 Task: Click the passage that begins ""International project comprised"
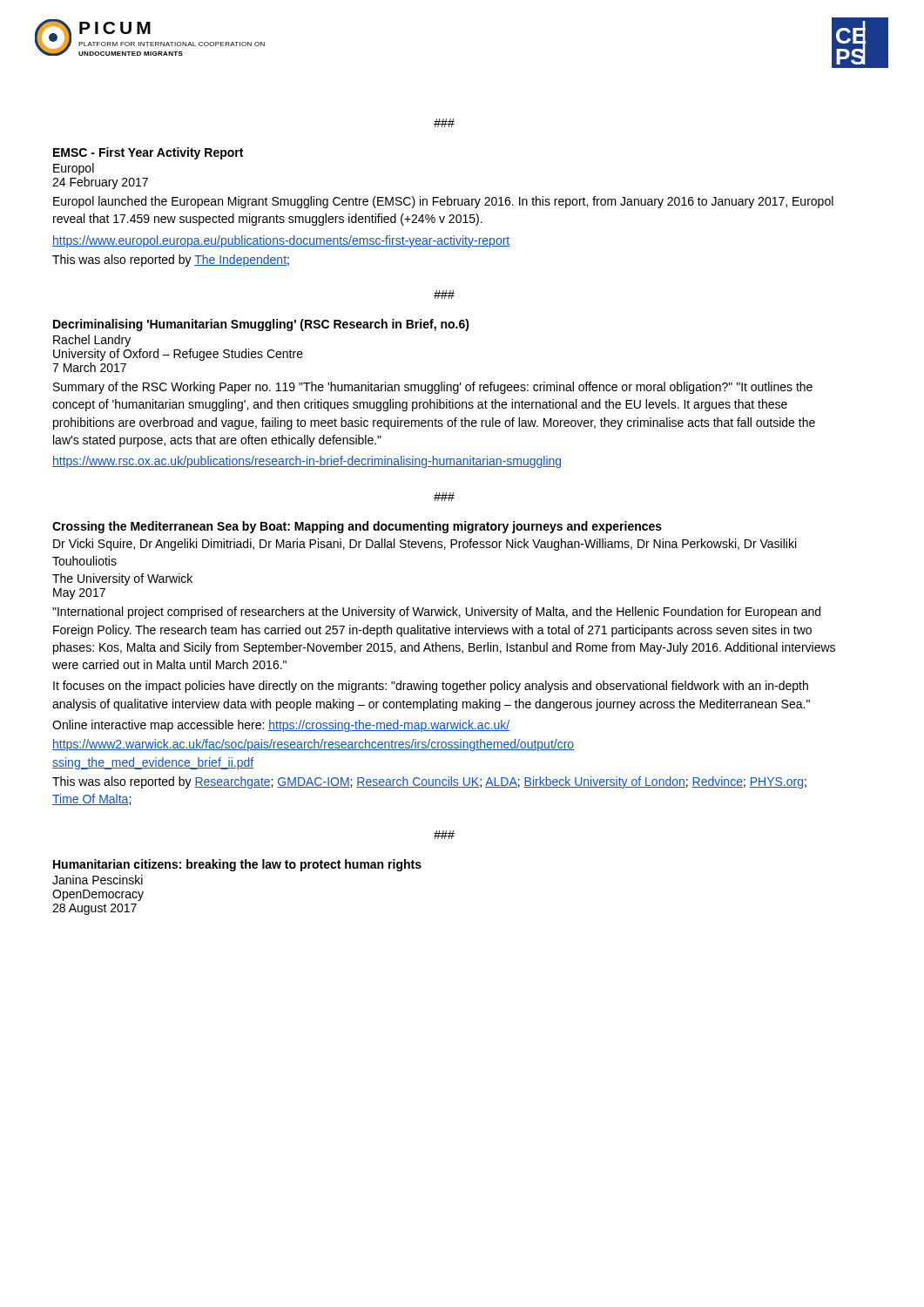coord(444,638)
